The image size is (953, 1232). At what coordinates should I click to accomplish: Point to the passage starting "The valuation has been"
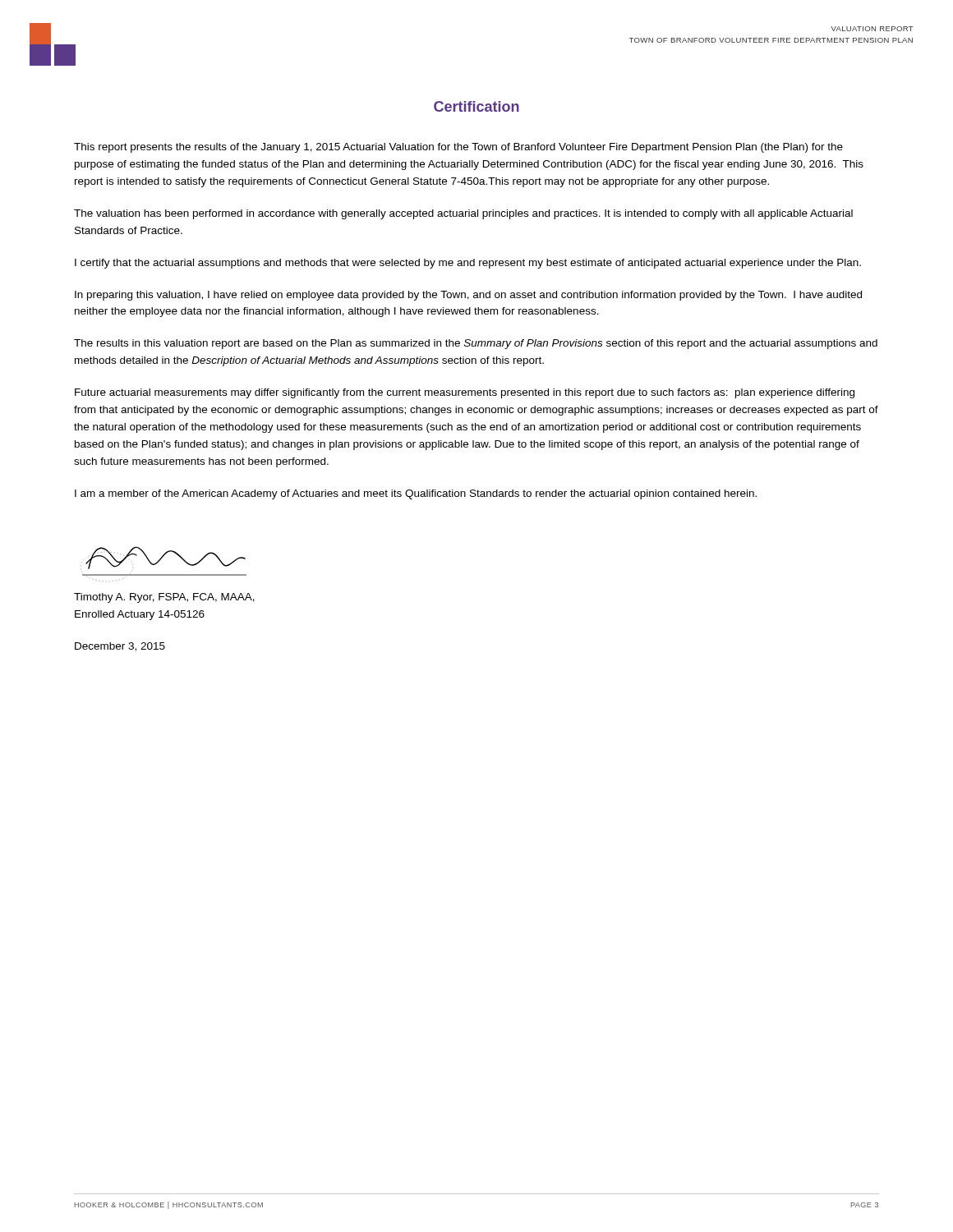pos(464,222)
